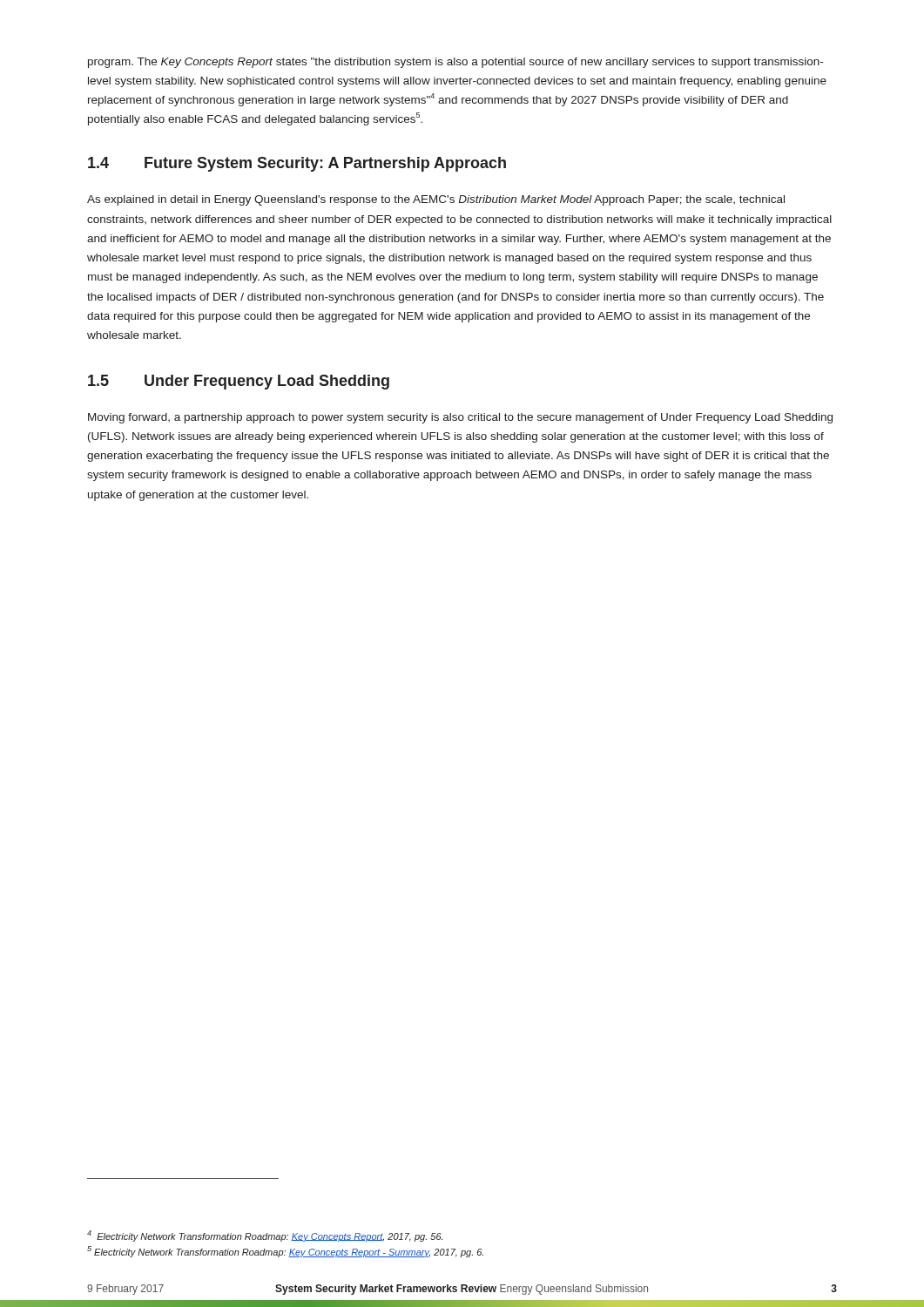The image size is (924, 1307).
Task: Locate the block of text that opens with "As explained in detail in Energy"
Action: 460,267
